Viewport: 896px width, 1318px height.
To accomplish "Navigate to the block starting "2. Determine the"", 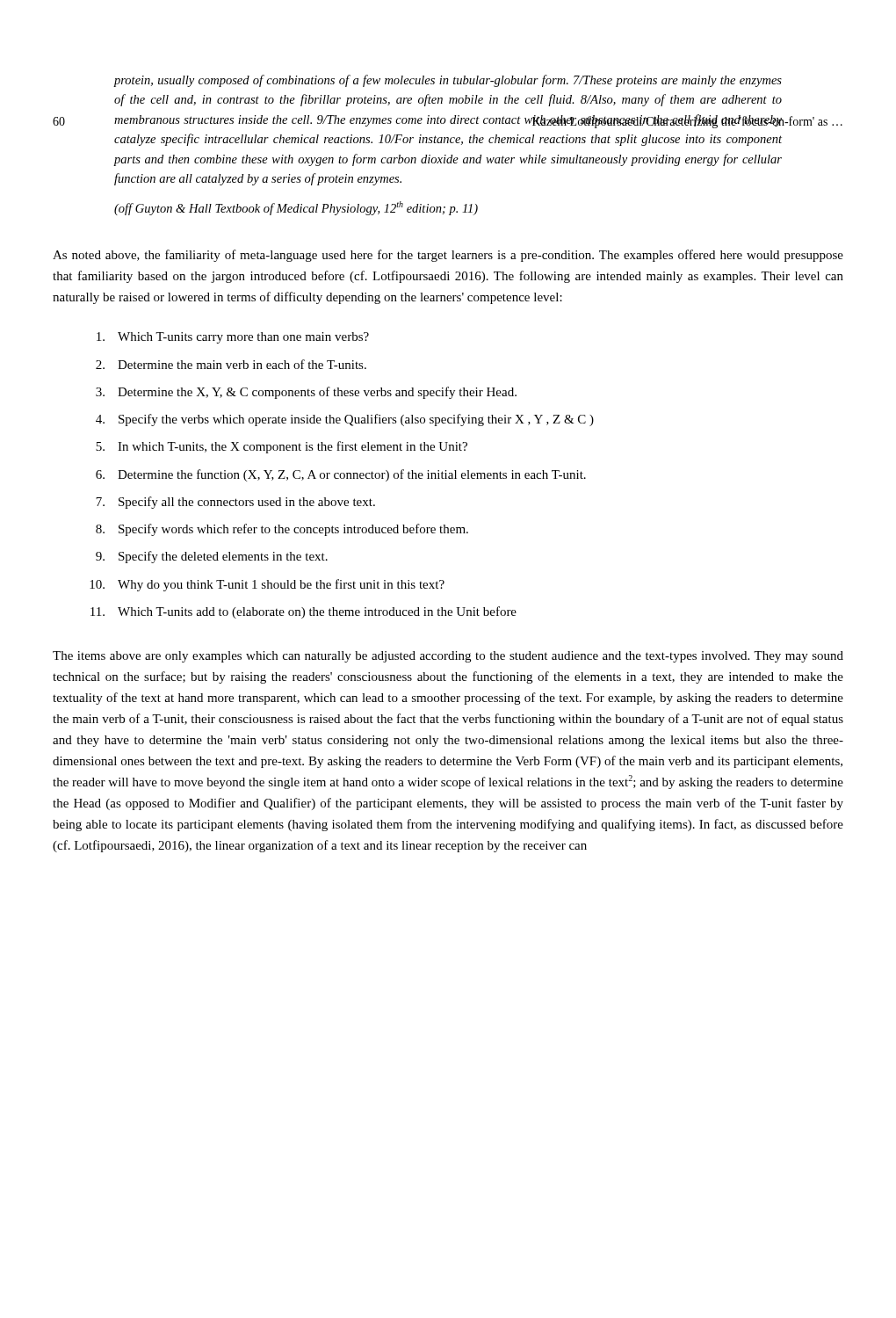I will [x=231, y=364].
